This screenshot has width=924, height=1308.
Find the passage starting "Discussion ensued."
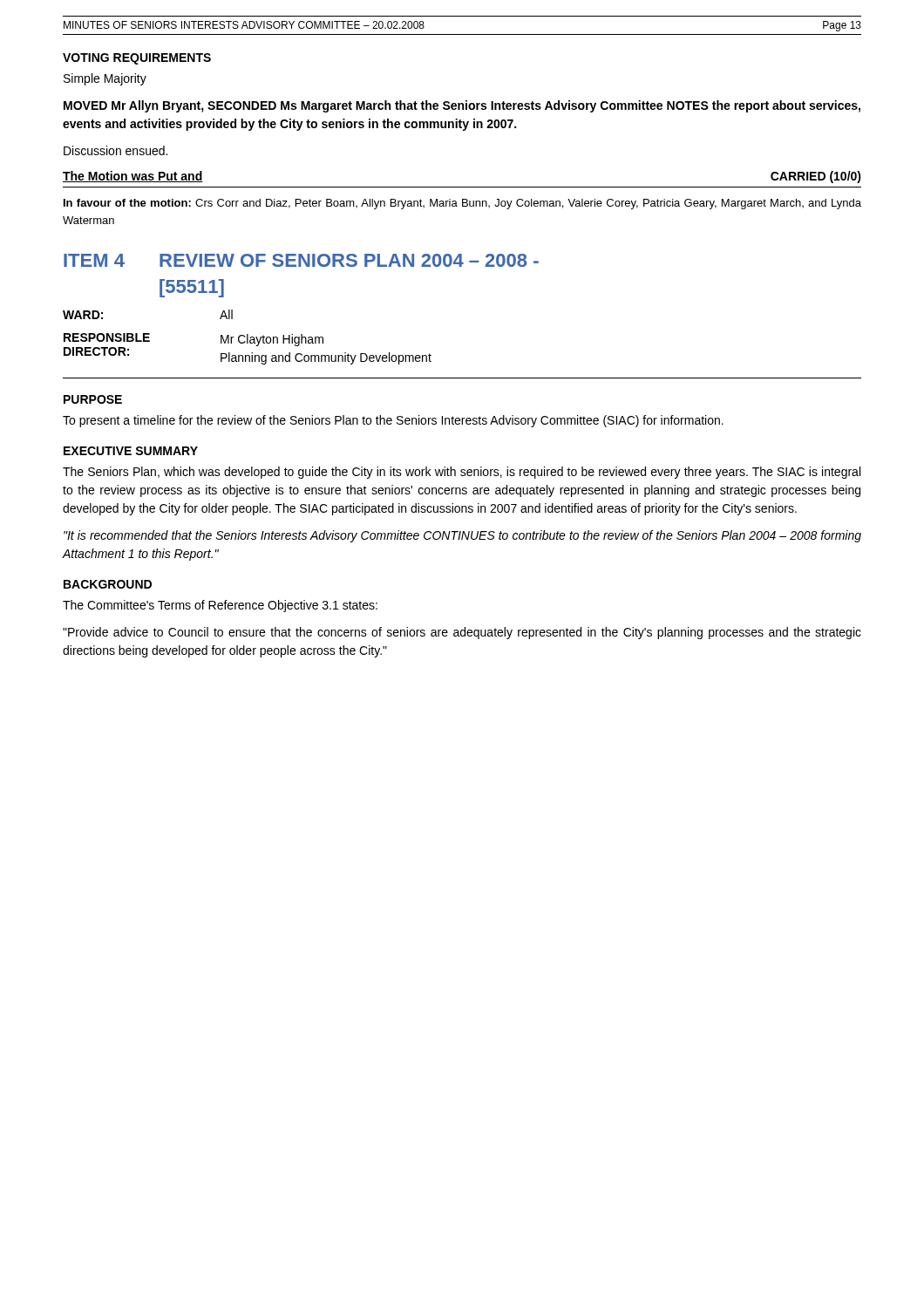tap(116, 150)
